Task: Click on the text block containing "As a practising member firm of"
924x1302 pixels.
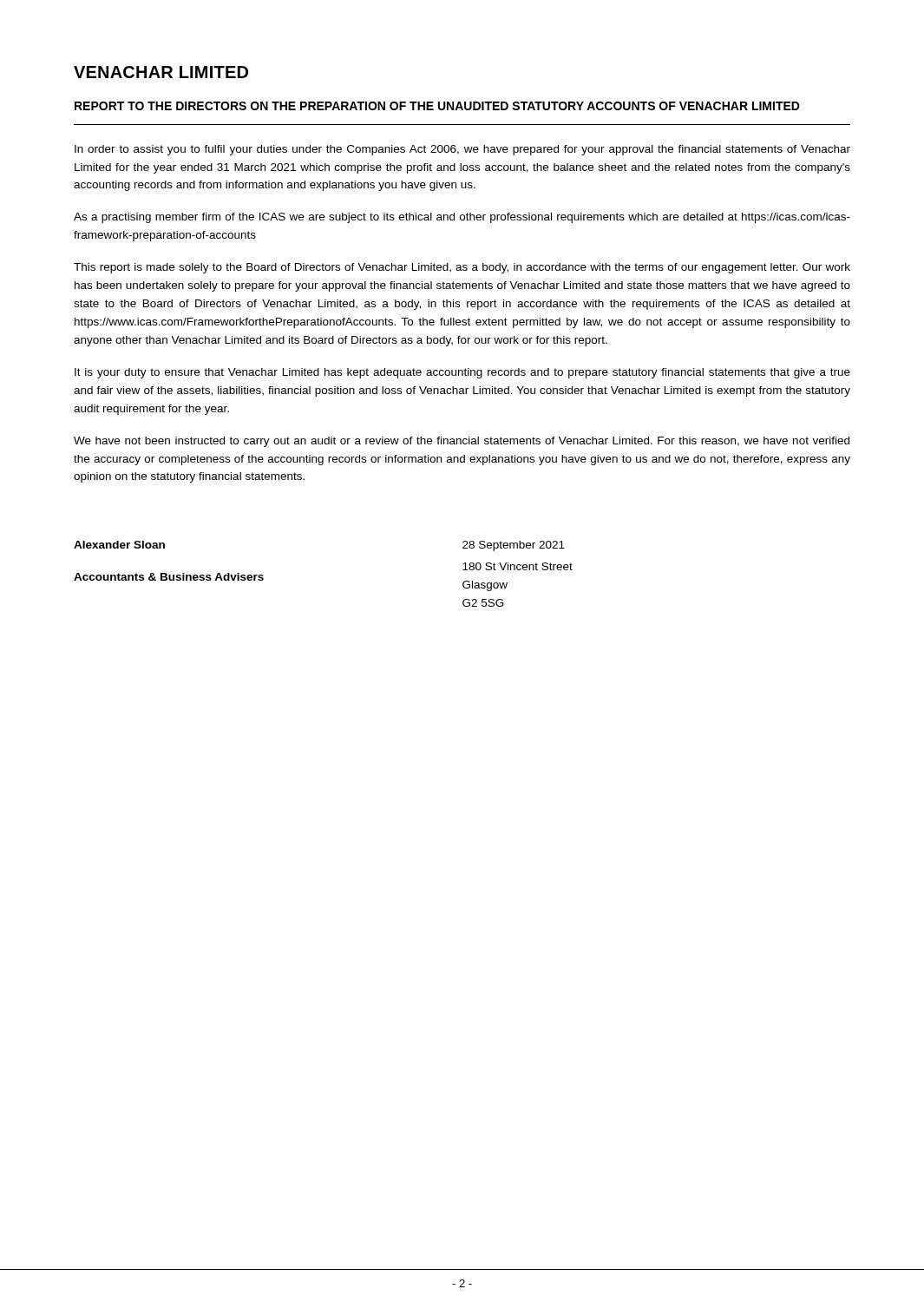Action: coord(462,226)
